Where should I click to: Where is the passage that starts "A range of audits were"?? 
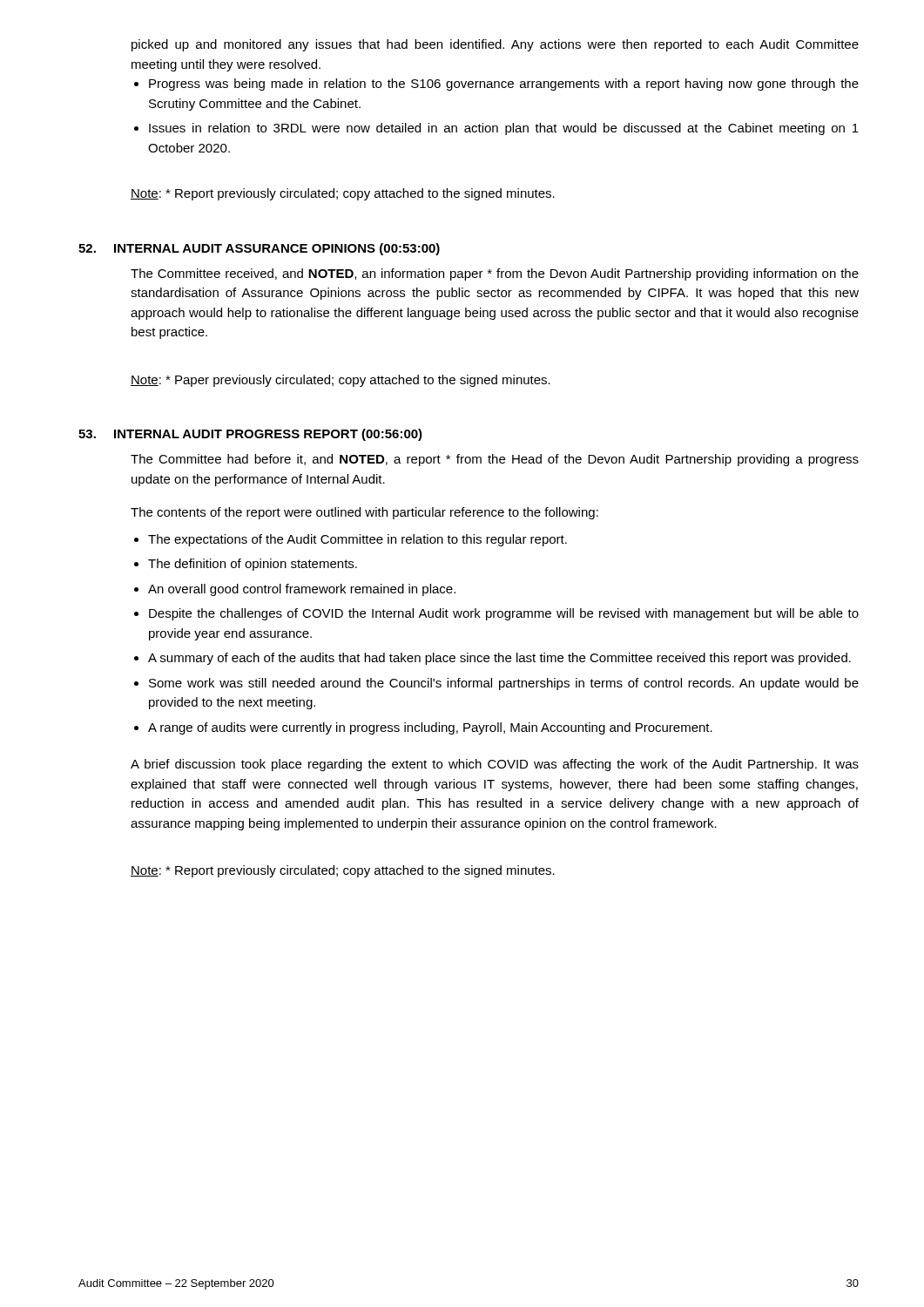pyautogui.click(x=503, y=727)
